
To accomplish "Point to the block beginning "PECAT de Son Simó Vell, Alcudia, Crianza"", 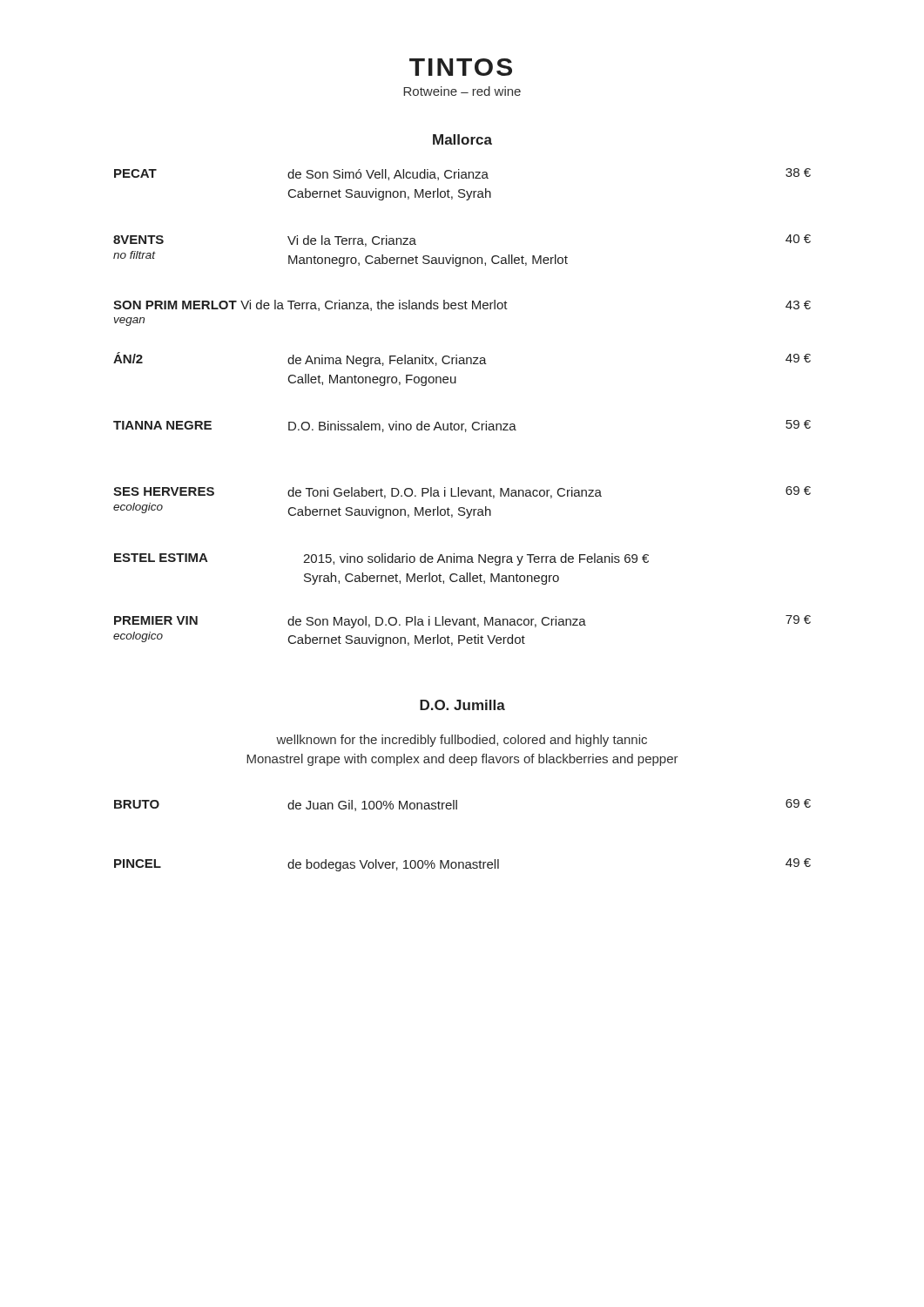I will (x=462, y=184).
